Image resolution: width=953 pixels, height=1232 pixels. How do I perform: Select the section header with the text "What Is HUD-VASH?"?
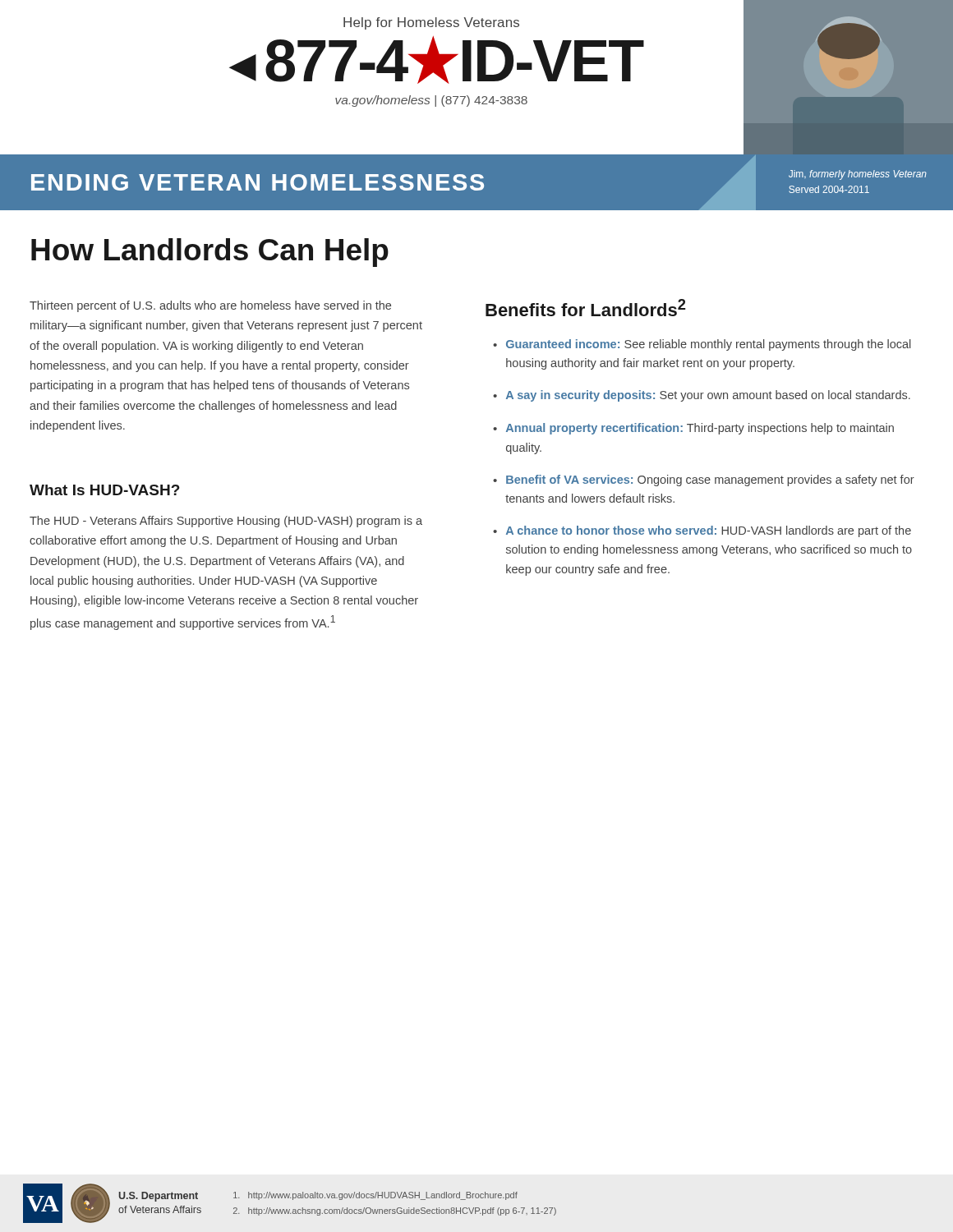[105, 490]
